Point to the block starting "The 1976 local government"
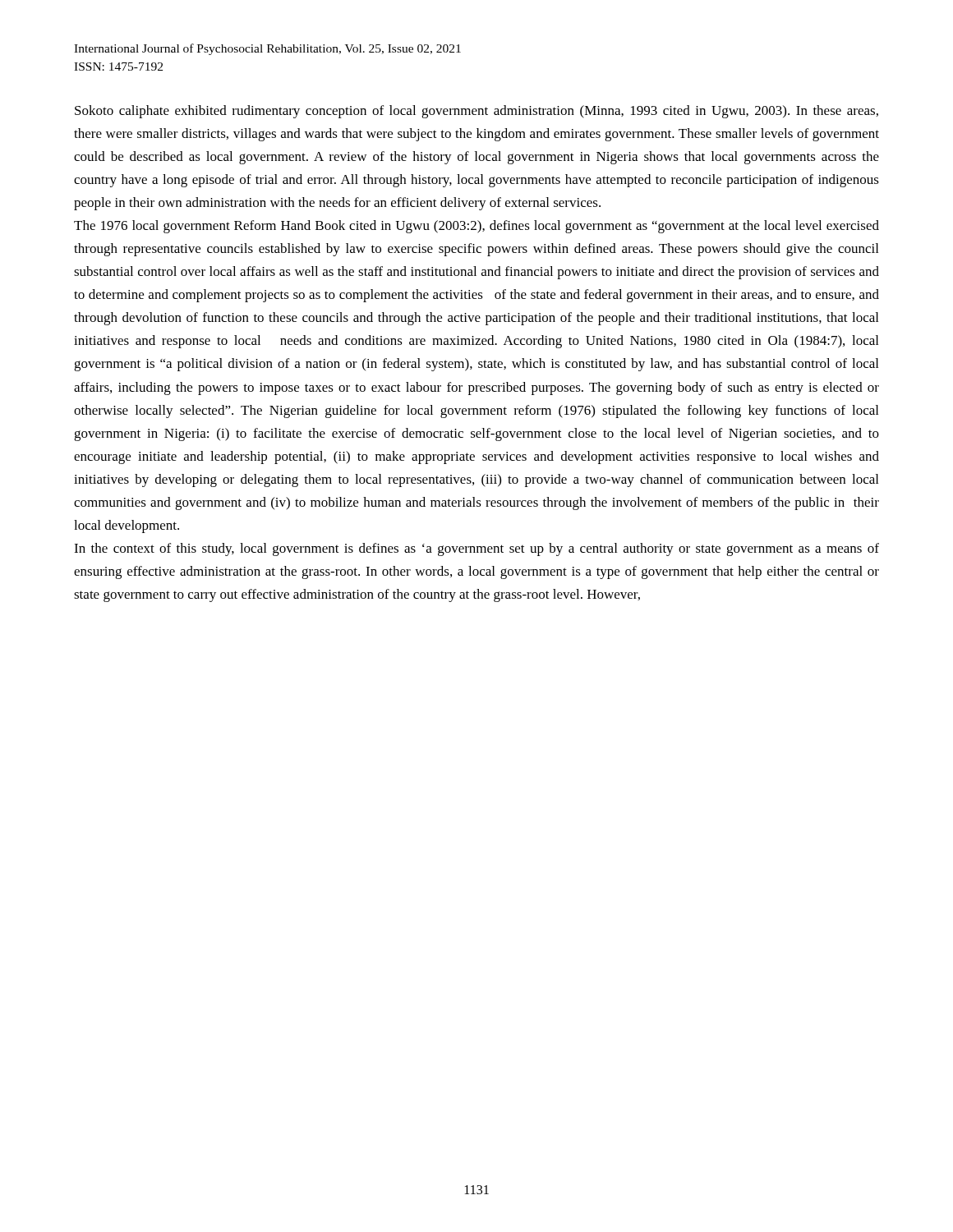 (x=476, y=376)
